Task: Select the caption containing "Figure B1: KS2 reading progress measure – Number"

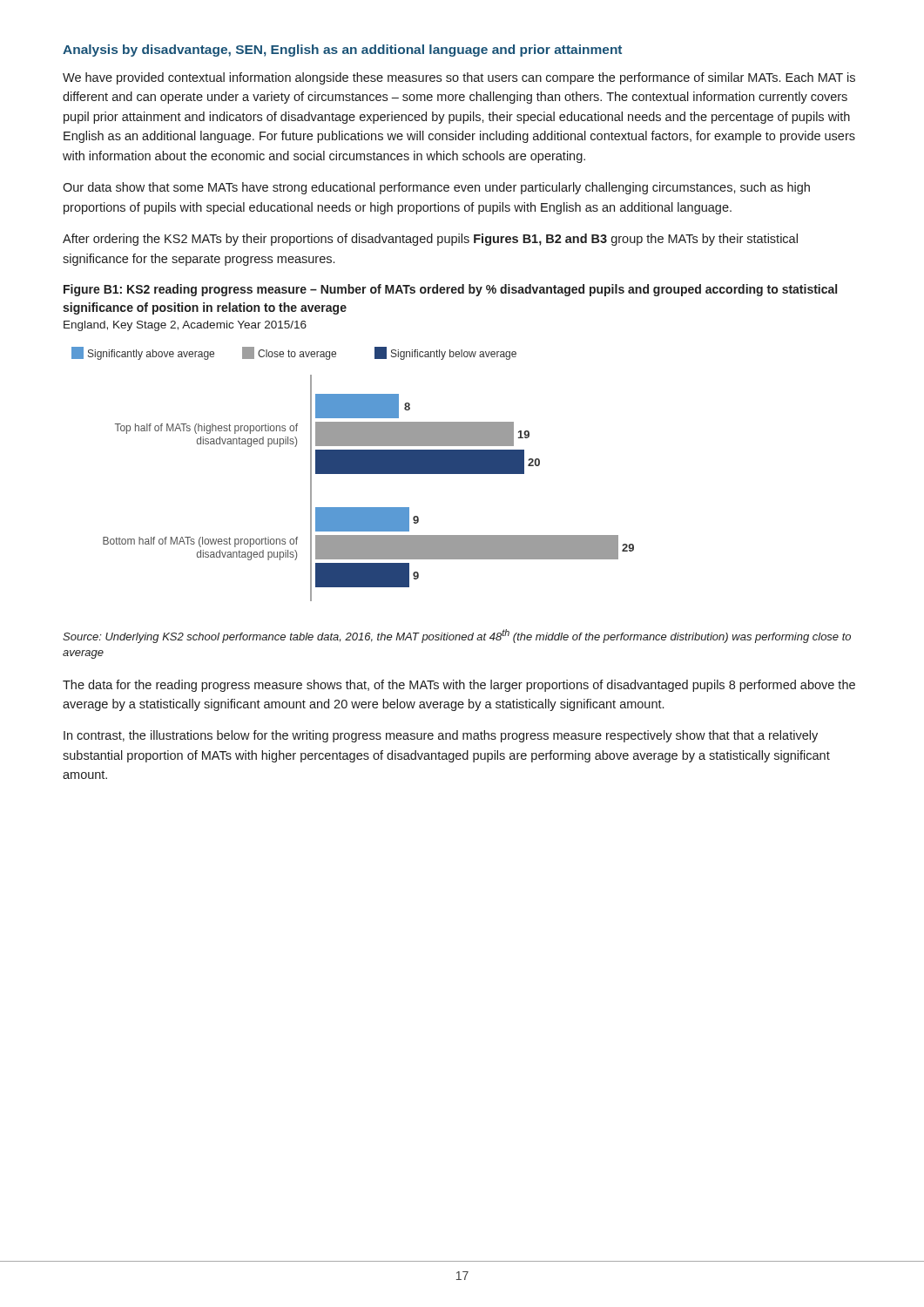Action: click(450, 298)
